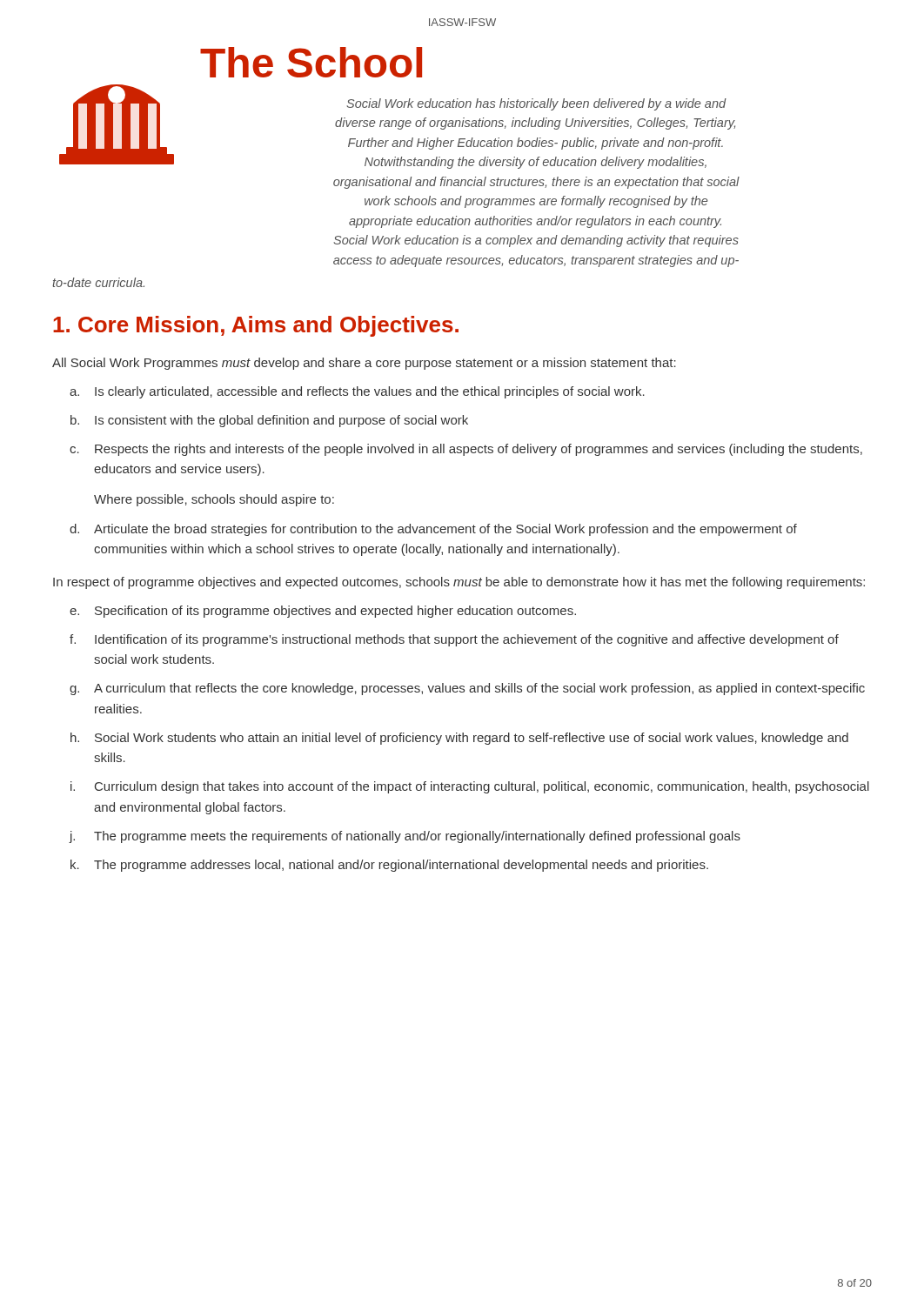Viewport: 924px width, 1305px height.
Task: Find the passage starting "a. Is clearly articulated, accessible and"
Action: coord(471,391)
